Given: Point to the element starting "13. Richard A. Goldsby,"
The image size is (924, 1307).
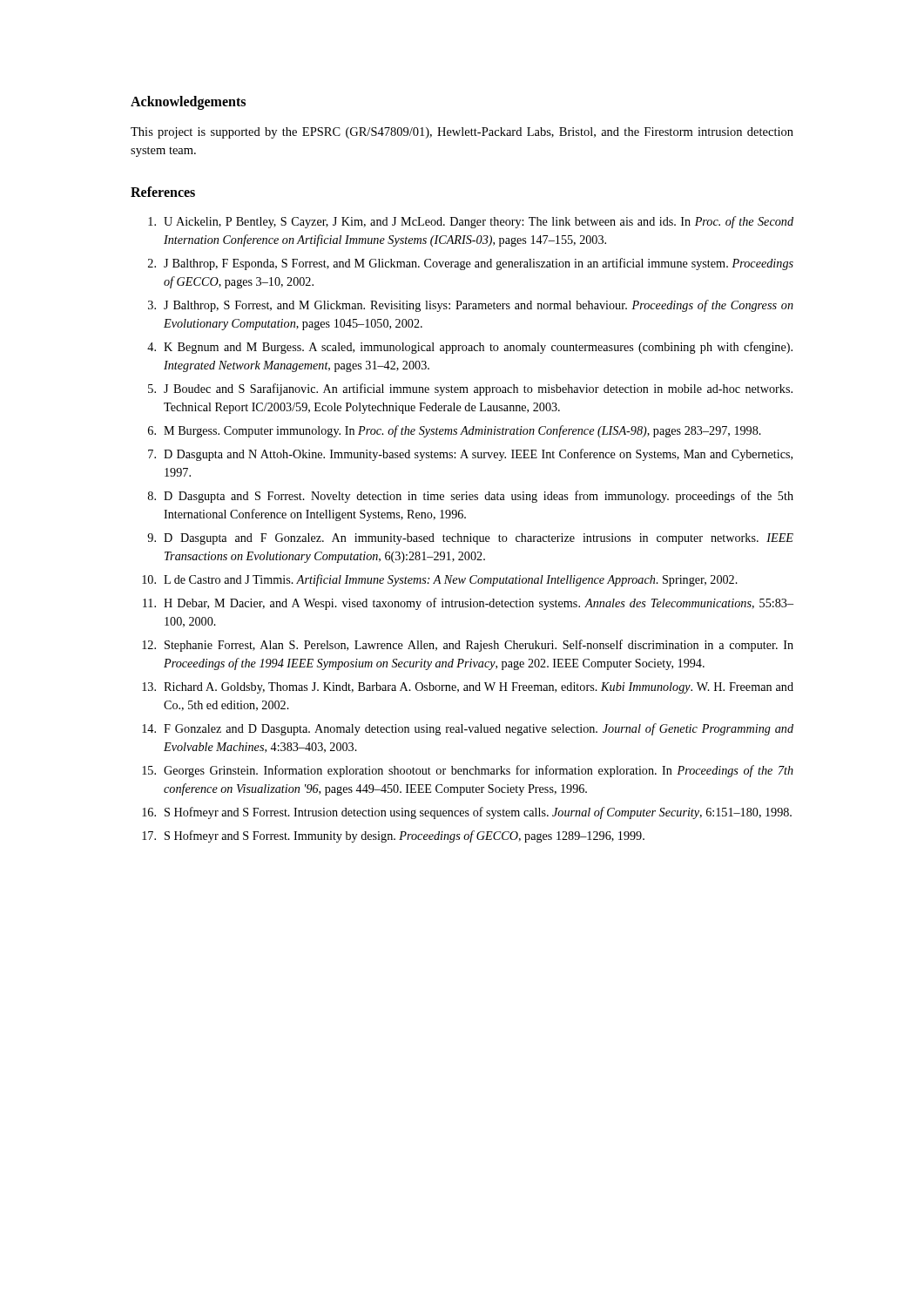Looking at the screenshot, I should point(462,697).
